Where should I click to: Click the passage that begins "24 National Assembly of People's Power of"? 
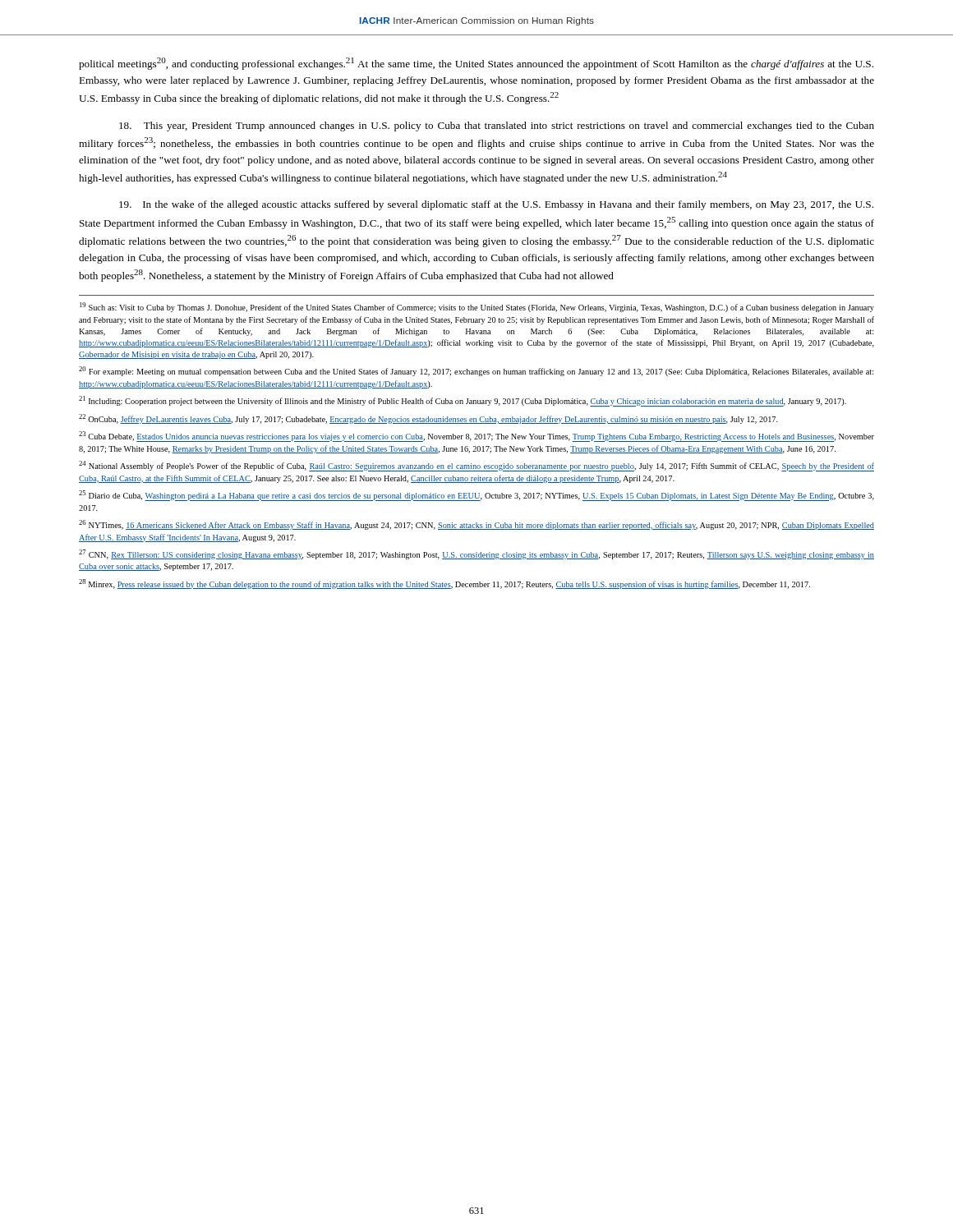(x=476, y=471)
